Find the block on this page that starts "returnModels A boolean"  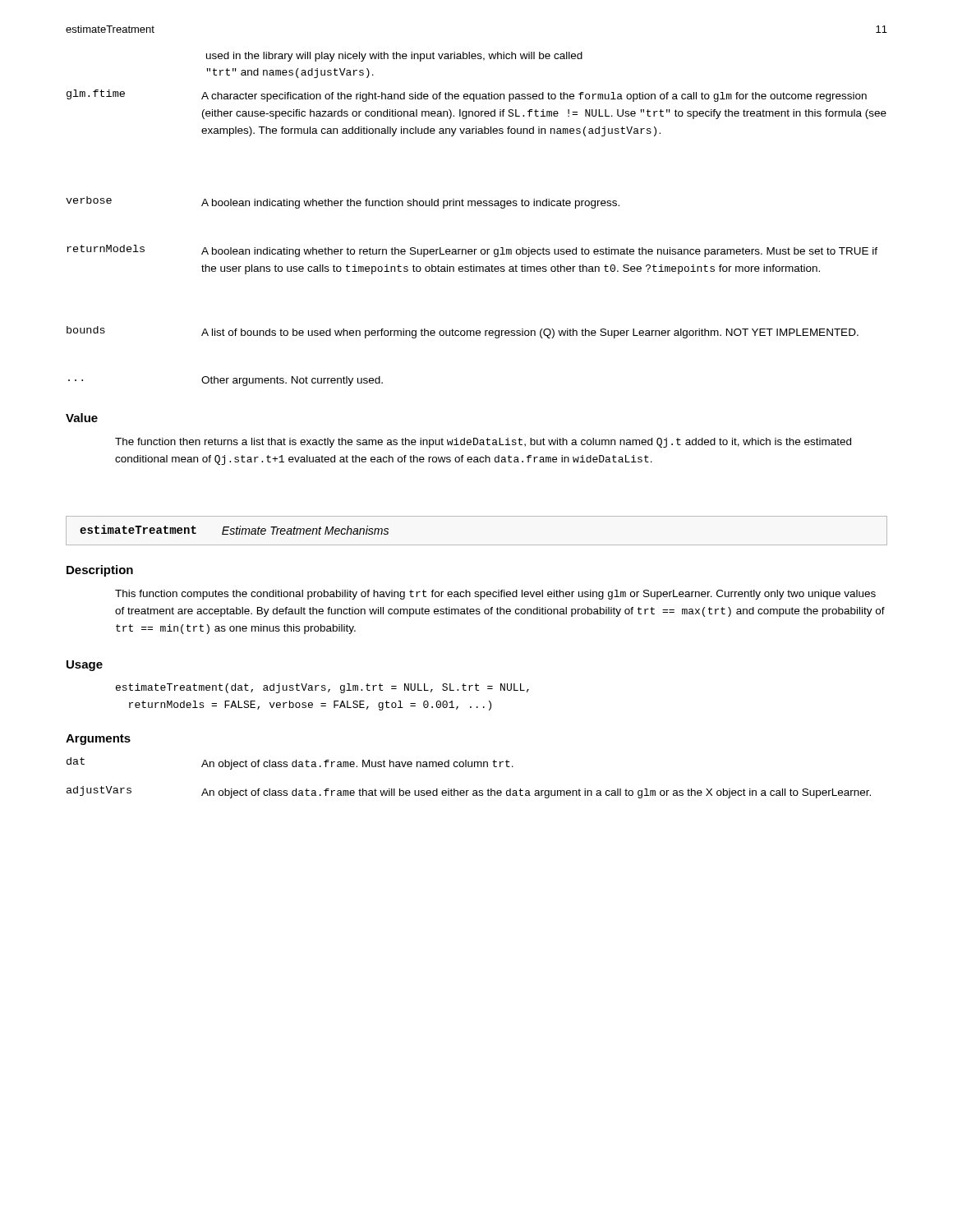476,260
